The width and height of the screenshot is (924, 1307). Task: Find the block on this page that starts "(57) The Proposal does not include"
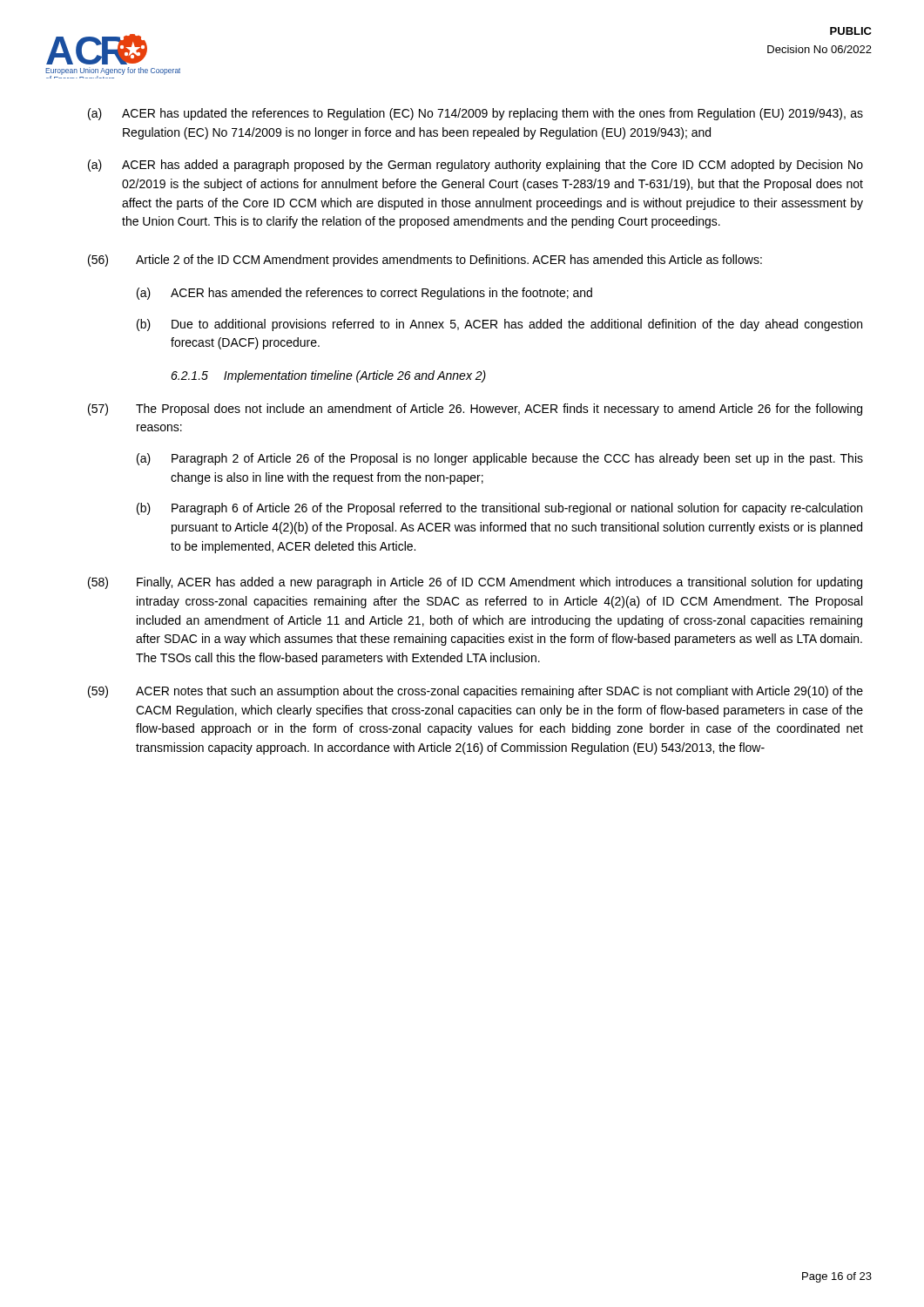[475, 418]
